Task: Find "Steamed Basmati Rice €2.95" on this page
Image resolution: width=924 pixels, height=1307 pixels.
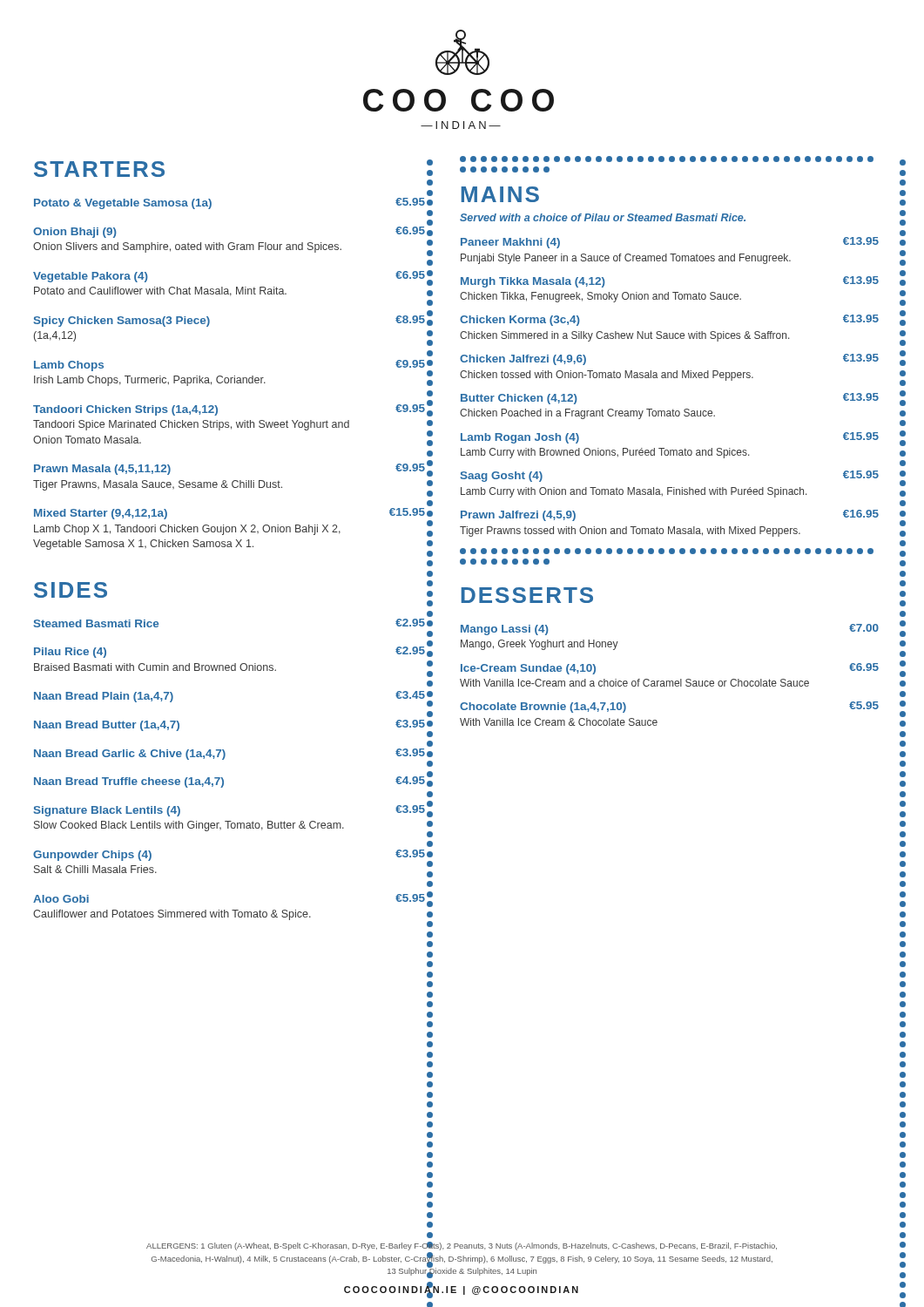Action: tap(100, 623)
